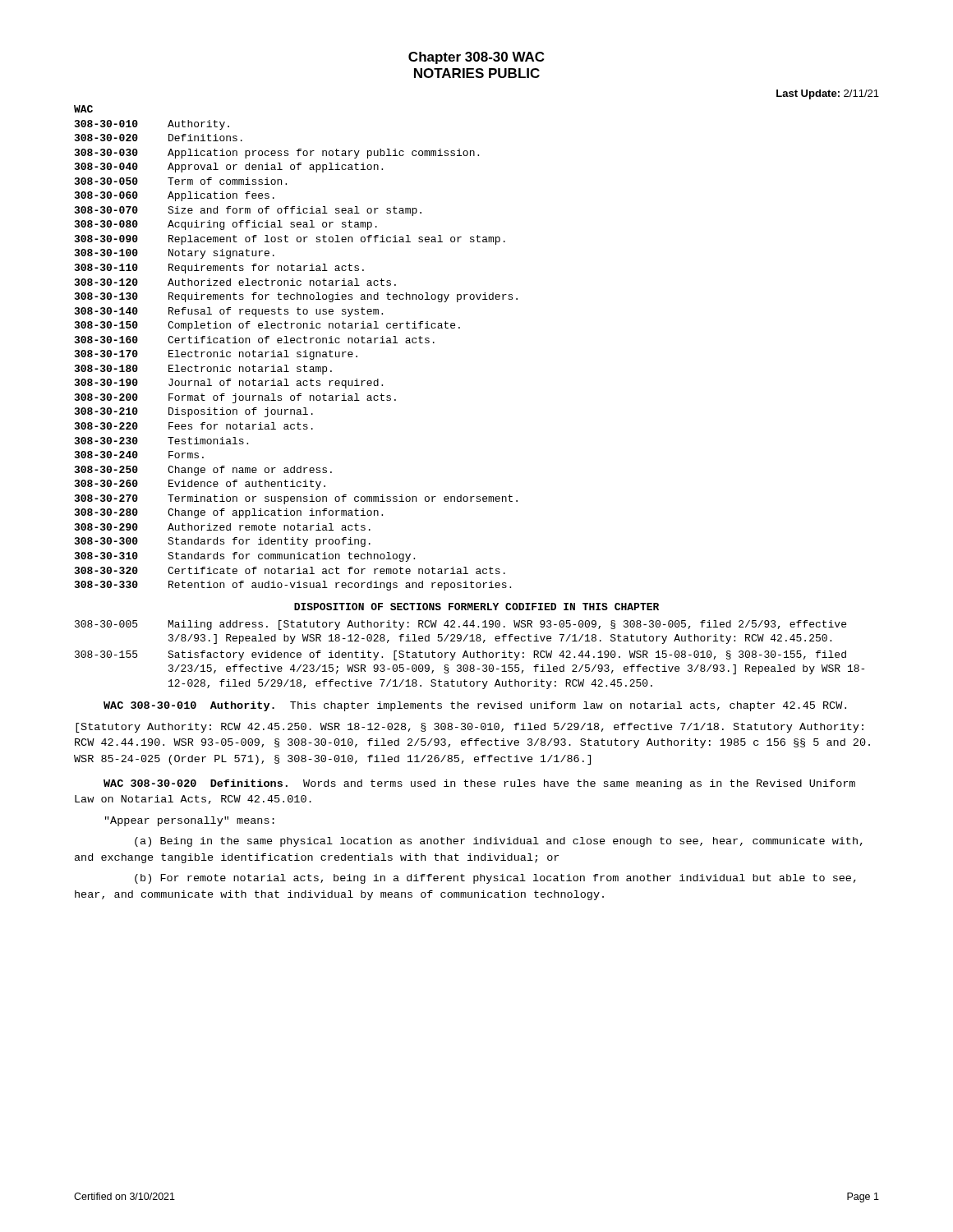Locate the section header
This screenshot has height=1232, width=953.
(x=476, y=607)
